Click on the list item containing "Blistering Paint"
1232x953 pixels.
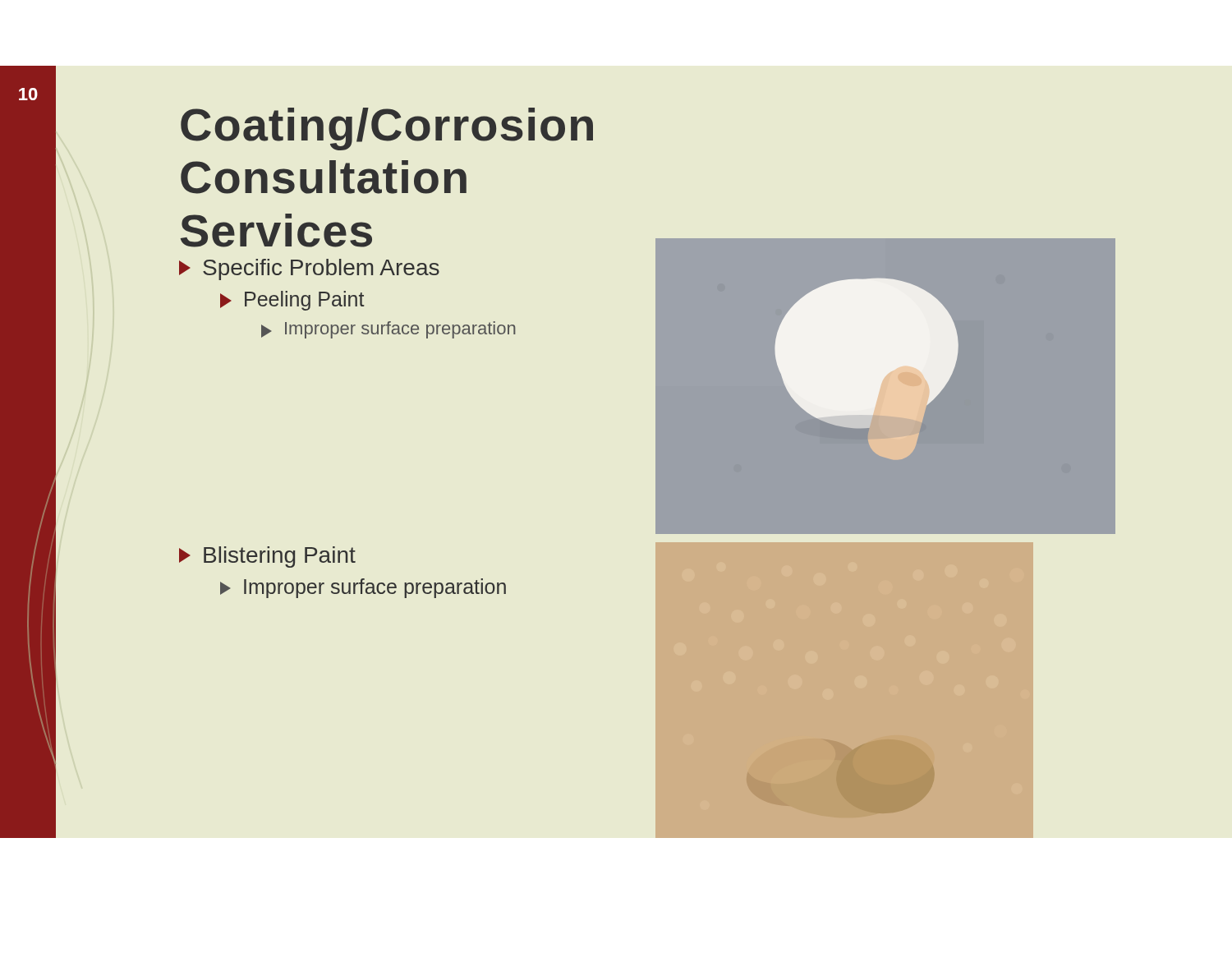[x=267, y=555]
